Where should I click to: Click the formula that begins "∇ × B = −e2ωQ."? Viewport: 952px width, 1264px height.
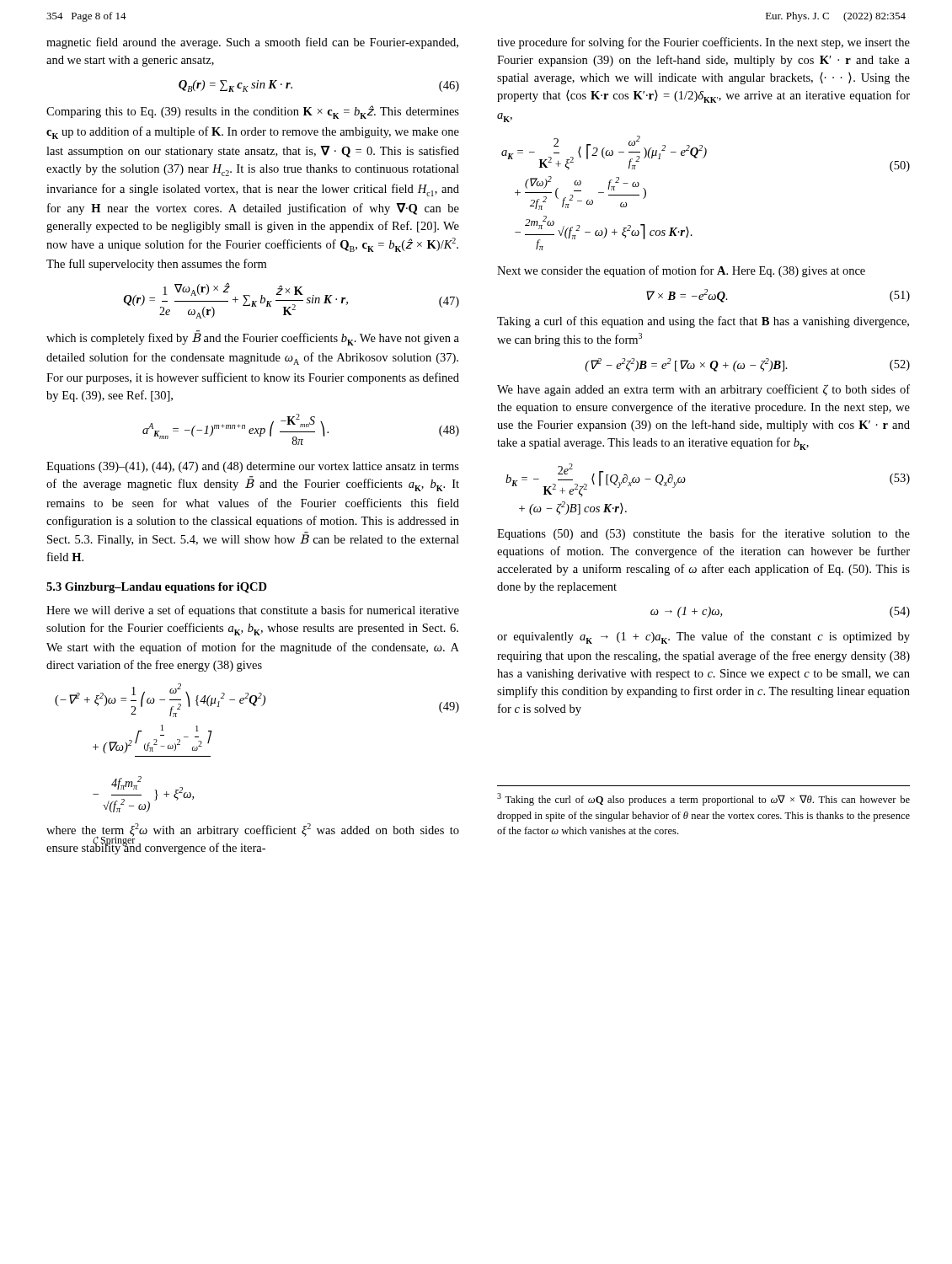click(x=703, y=296)
